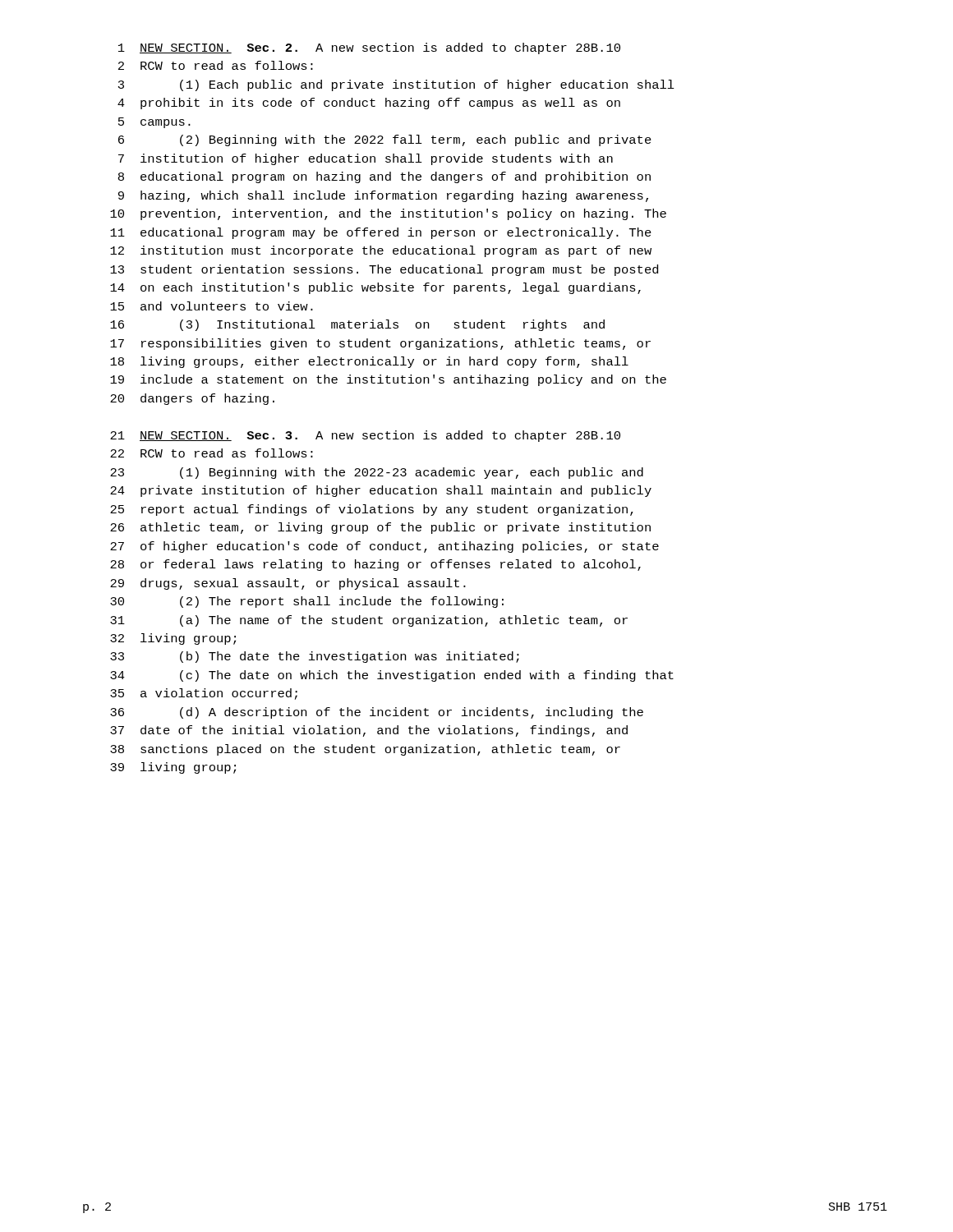Click on the passage starting "30 (2) The report shall include the following:"
Image resolution: width=953 pixels, height=1232 pixels.
click(485, 602)
